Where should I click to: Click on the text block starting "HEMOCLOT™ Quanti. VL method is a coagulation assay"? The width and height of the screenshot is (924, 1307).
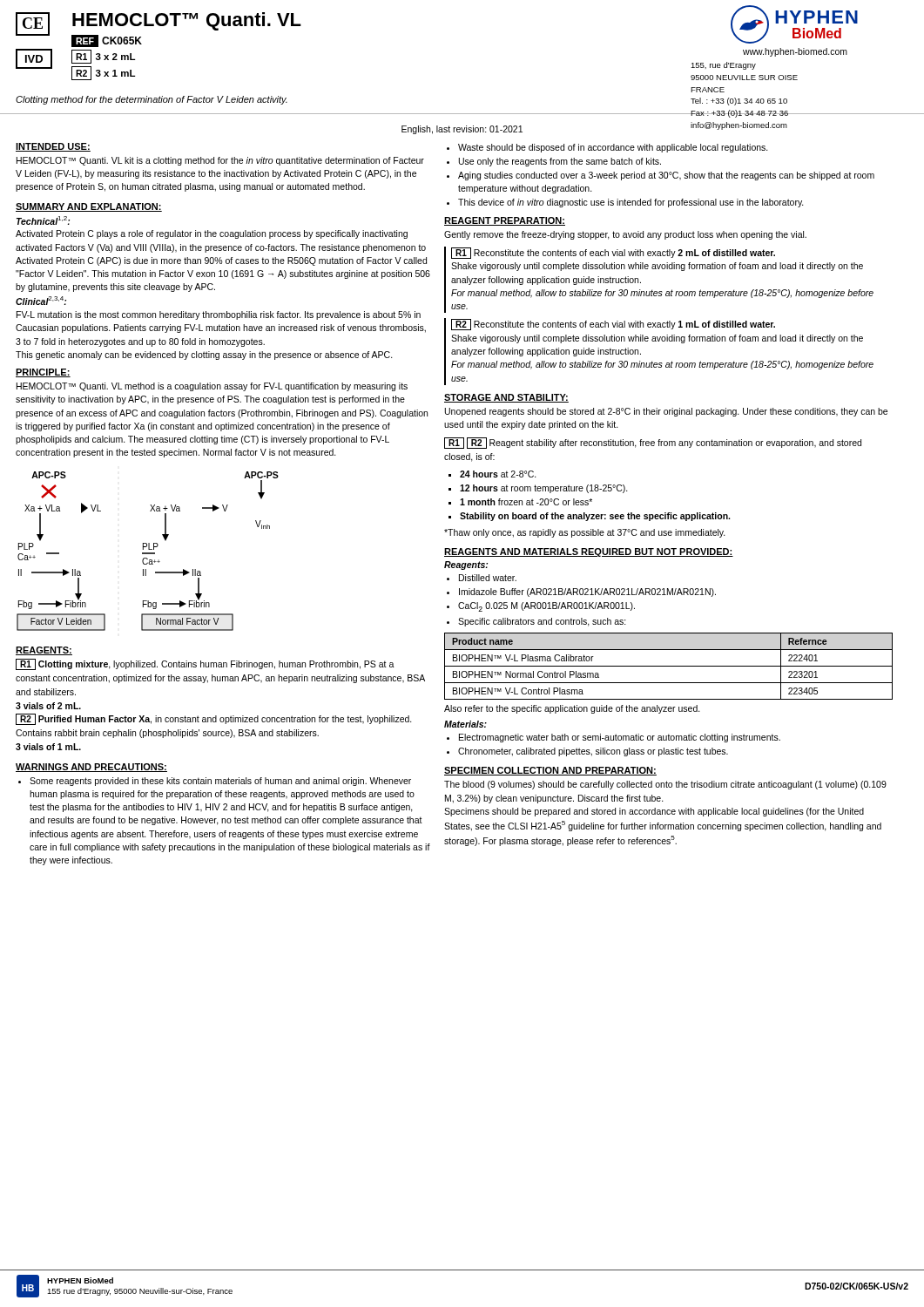222,419
